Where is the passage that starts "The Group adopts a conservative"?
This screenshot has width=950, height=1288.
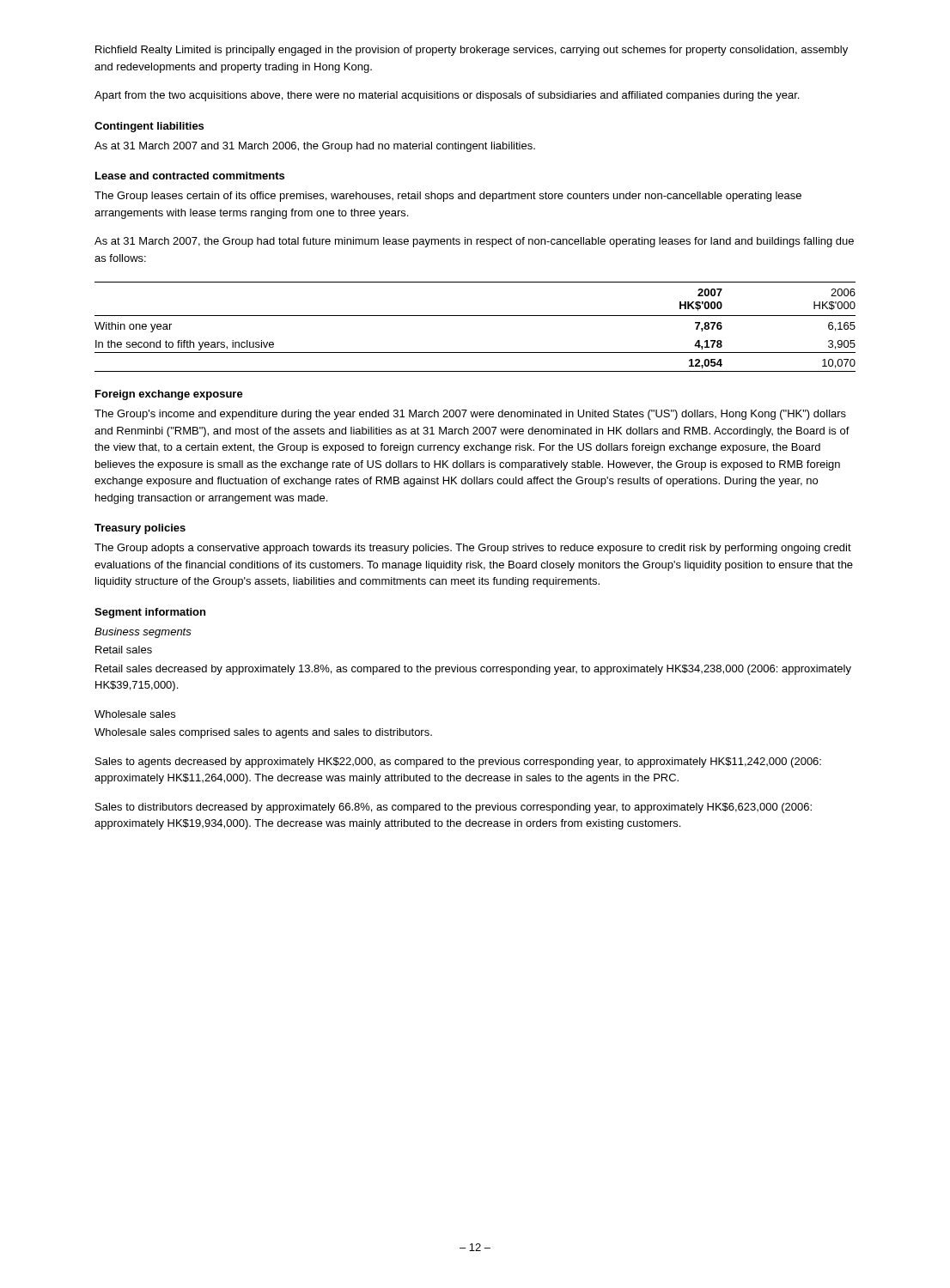click(474, 564)
